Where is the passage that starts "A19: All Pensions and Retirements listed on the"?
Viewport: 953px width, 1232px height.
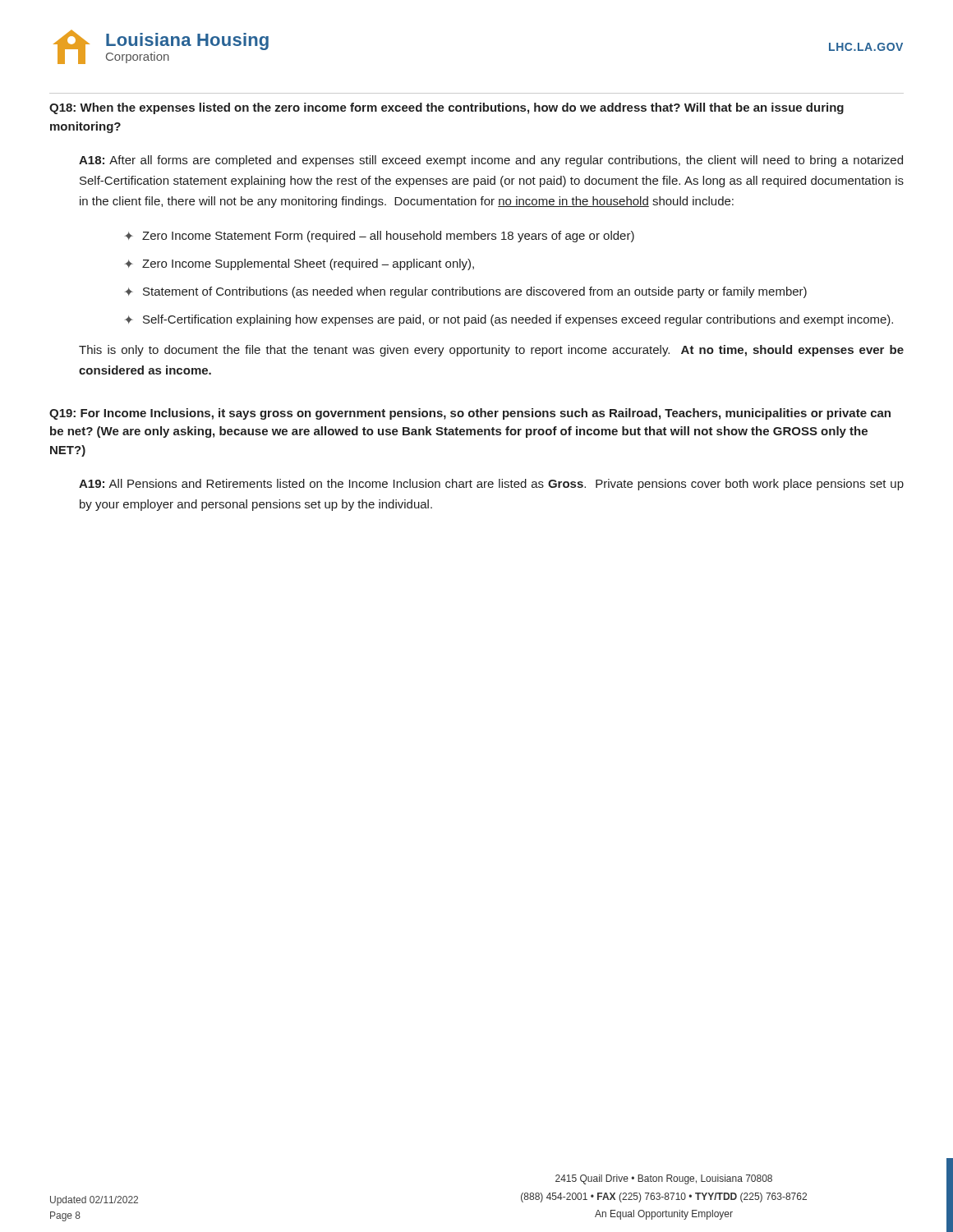(x=491, y=494)
